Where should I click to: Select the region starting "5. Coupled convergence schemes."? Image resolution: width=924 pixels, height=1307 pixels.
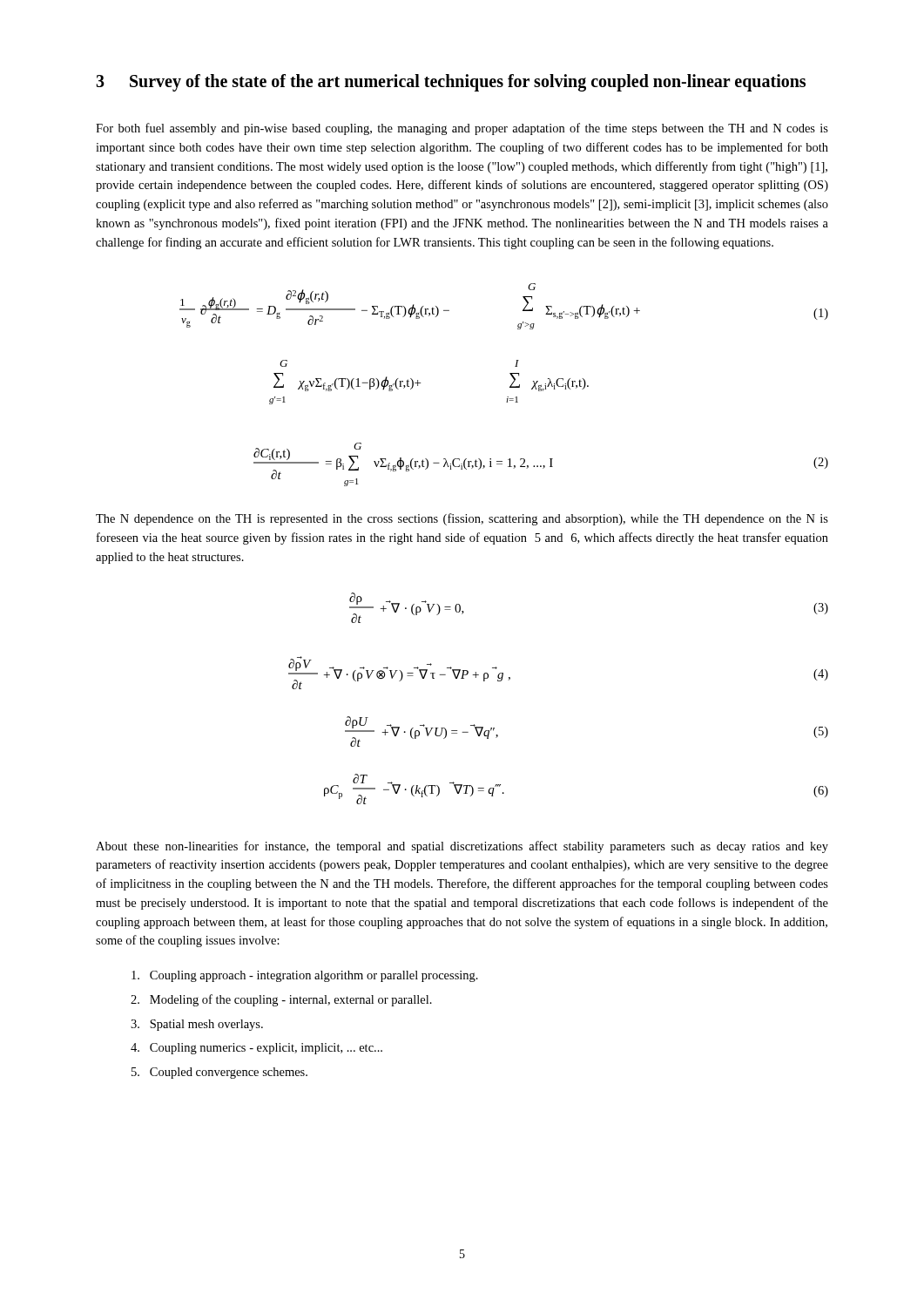pos(219,1072)
